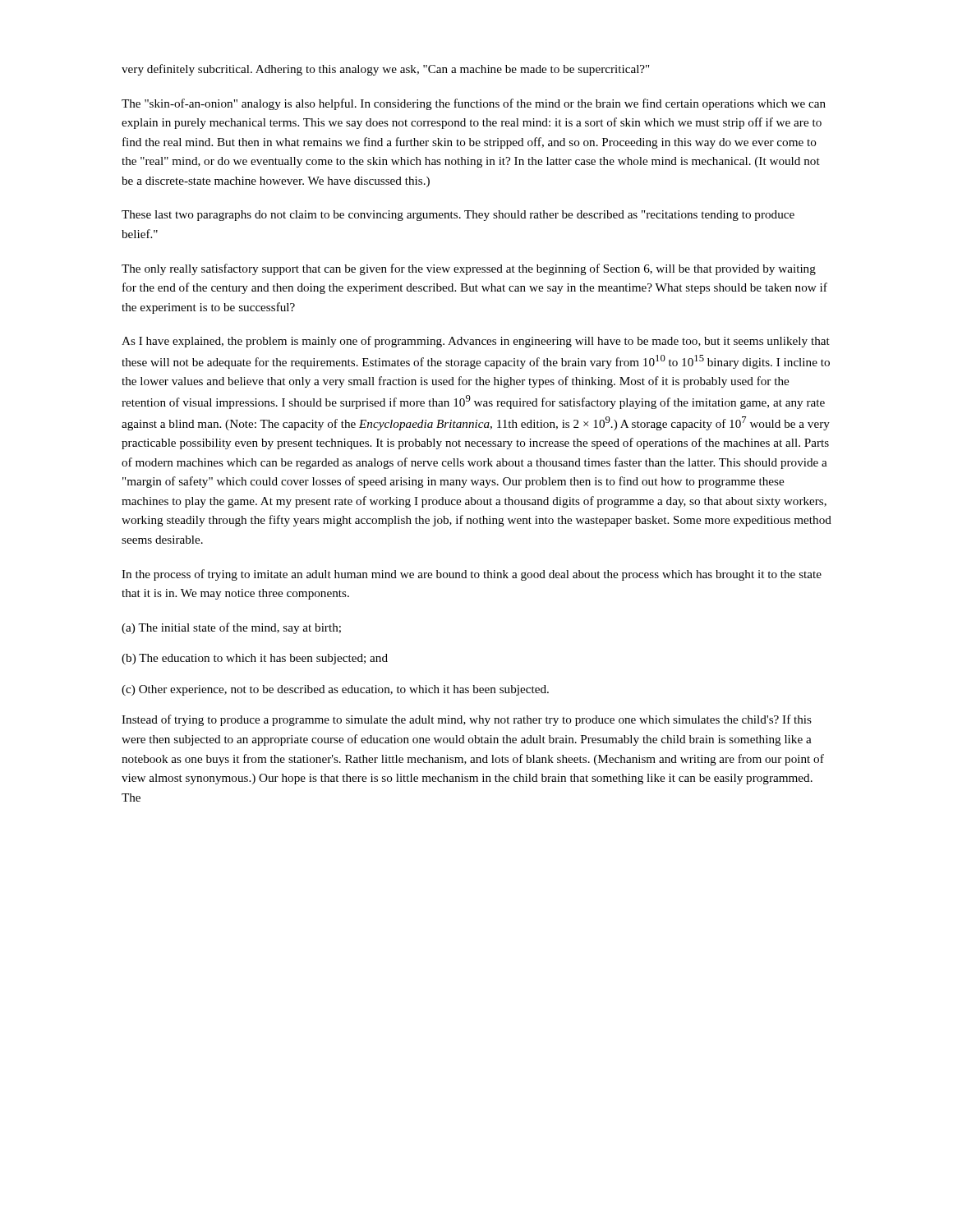Select the block starting "The only really satisfactory support"

point(474,287)
